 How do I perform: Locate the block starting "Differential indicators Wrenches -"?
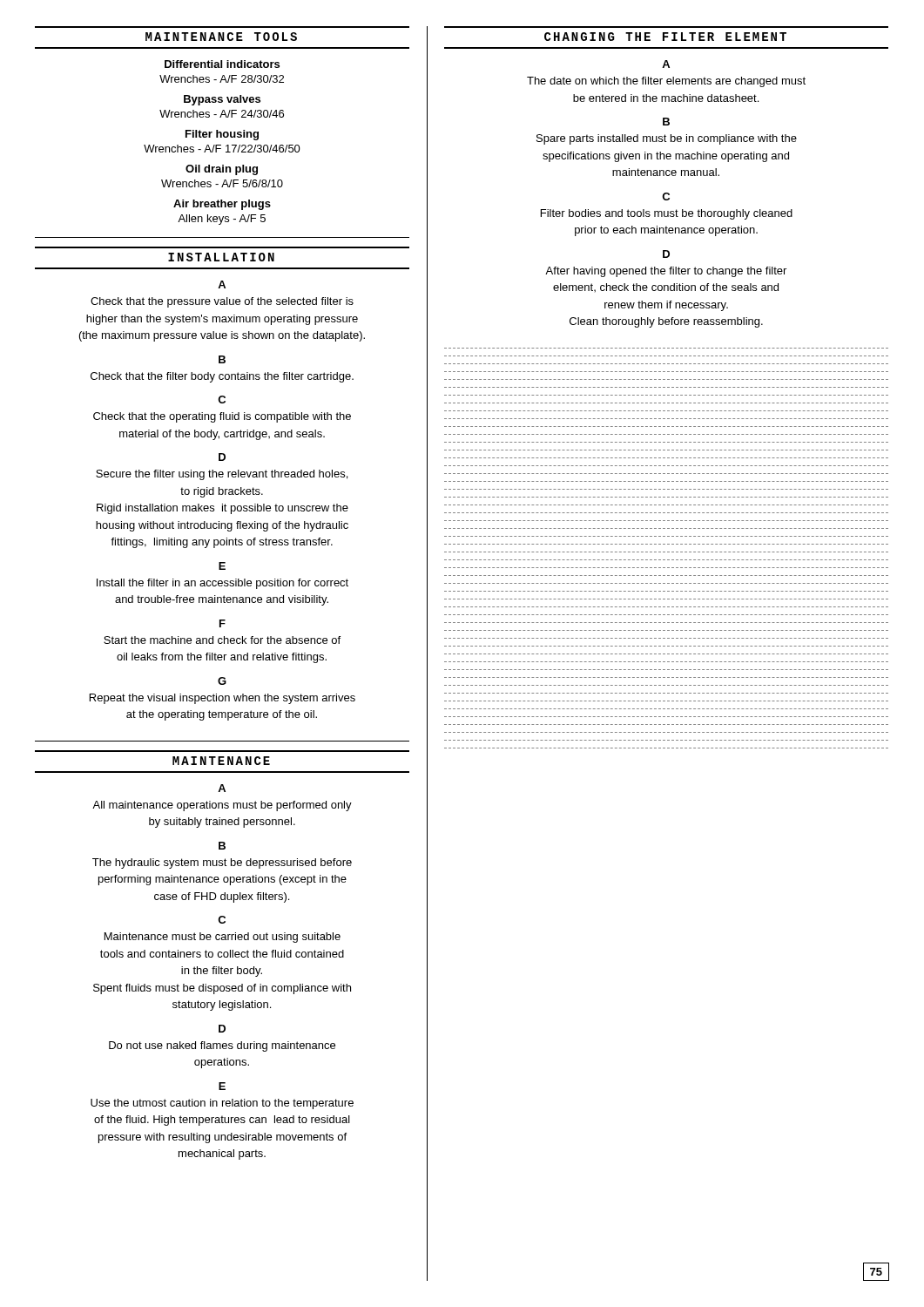pos(222,71)
